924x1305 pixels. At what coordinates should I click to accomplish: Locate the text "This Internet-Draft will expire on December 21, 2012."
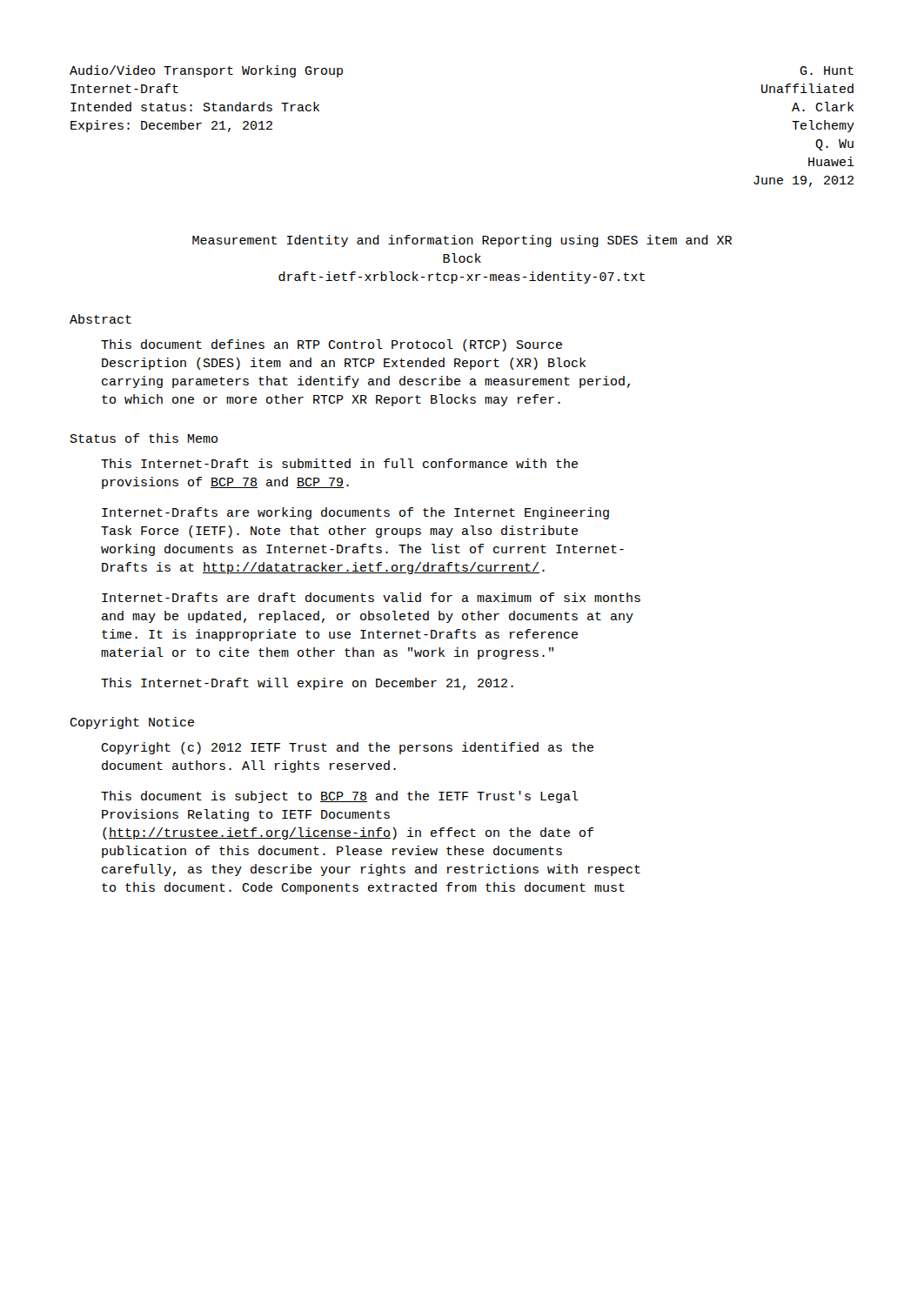308,684
